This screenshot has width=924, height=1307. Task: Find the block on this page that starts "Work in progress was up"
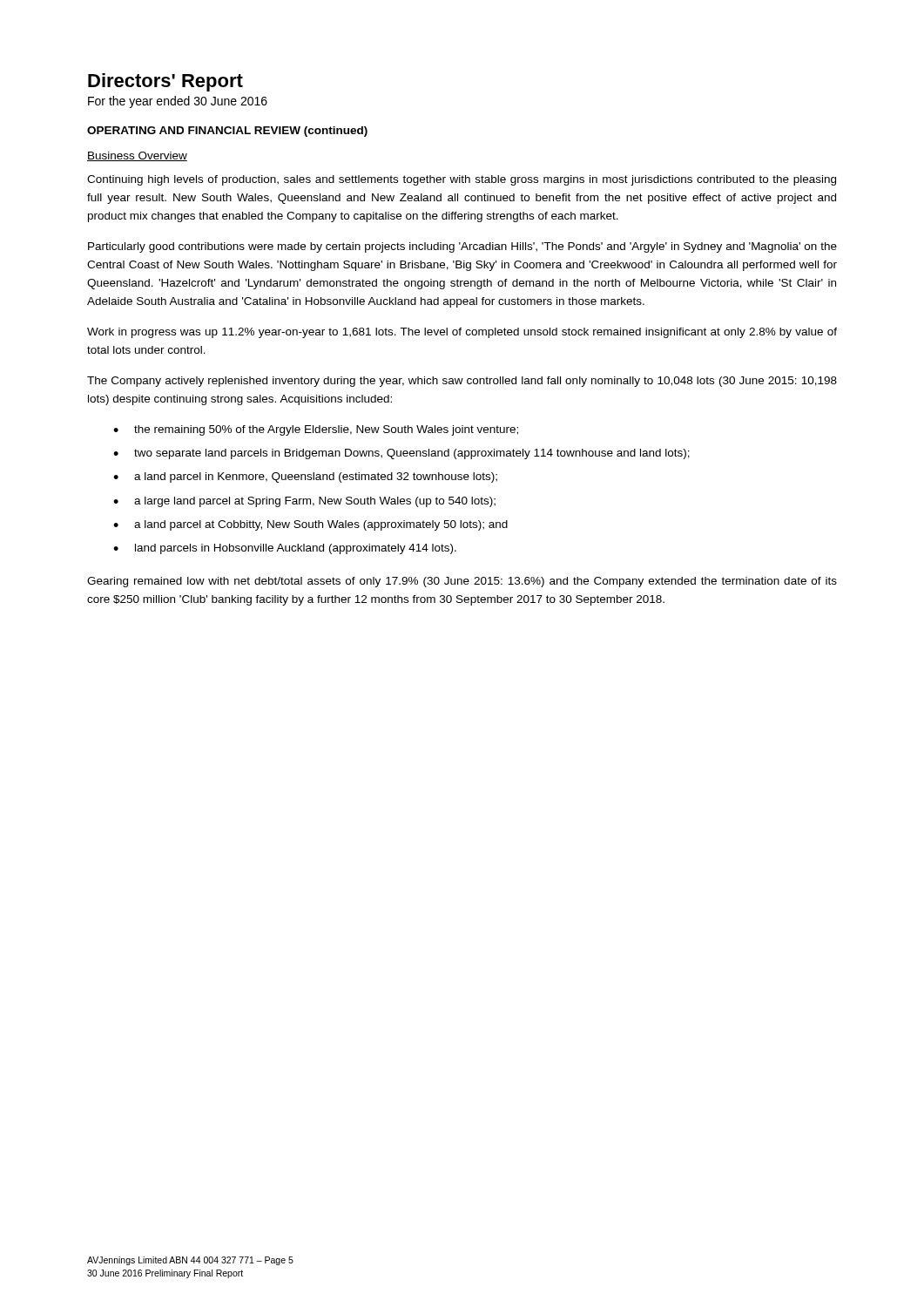click(x=462, y=341)
